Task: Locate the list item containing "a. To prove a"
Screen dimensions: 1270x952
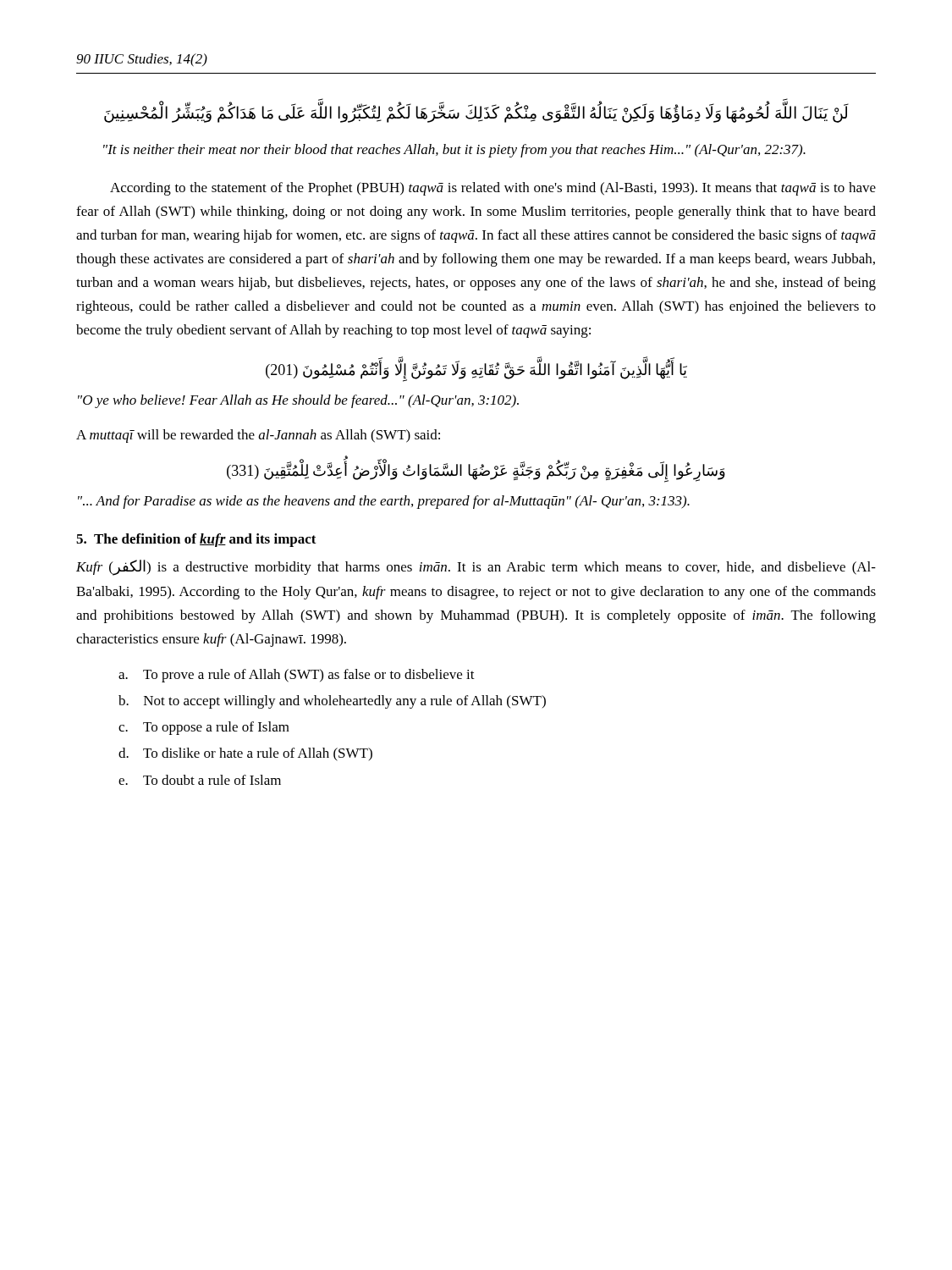Action: (x=296, y=674)
